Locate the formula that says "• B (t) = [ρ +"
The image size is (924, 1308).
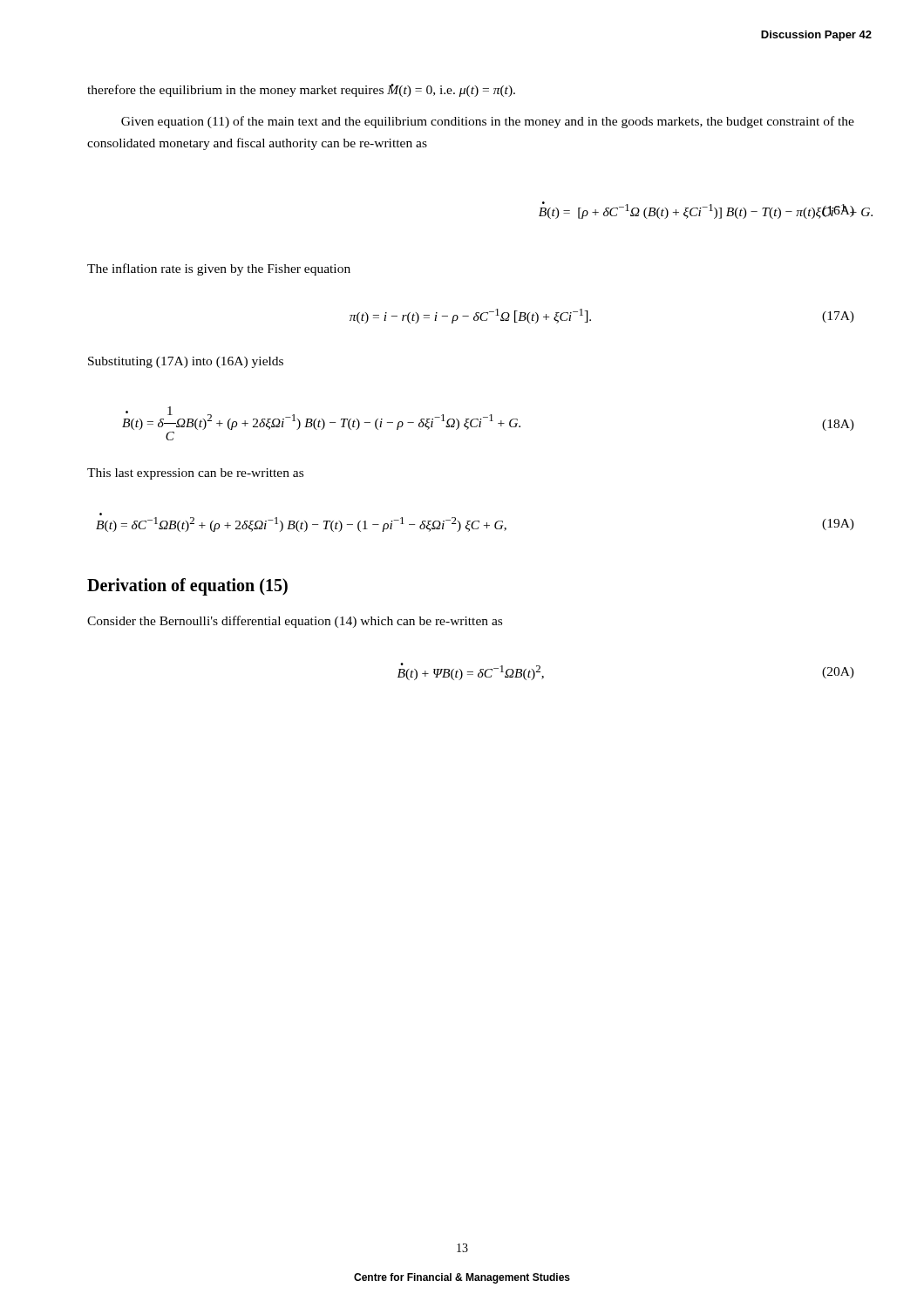(x=696, y=210)
